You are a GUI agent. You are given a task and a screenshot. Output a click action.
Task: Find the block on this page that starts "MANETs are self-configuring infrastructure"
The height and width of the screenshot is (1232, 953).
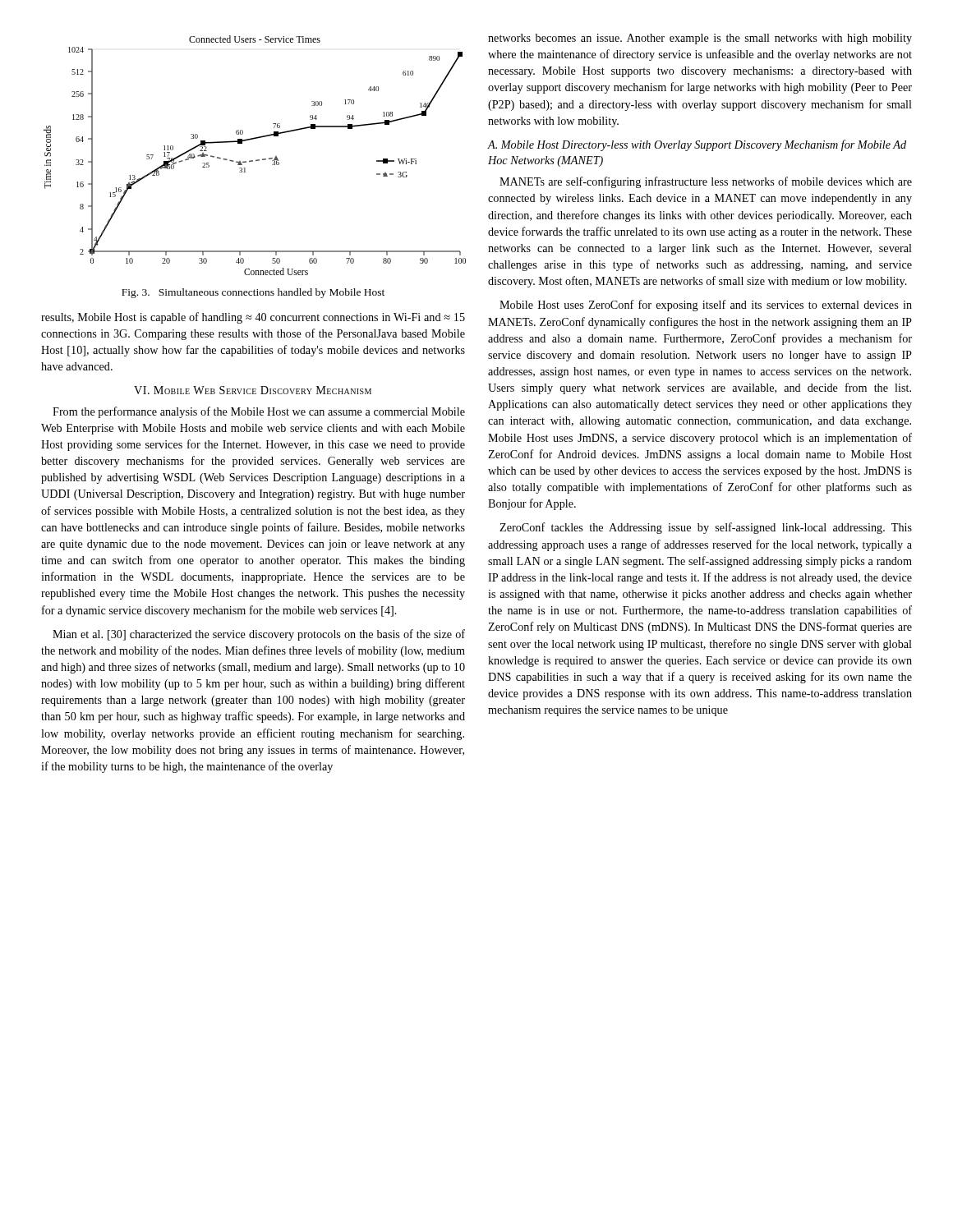tap(700, 446)
